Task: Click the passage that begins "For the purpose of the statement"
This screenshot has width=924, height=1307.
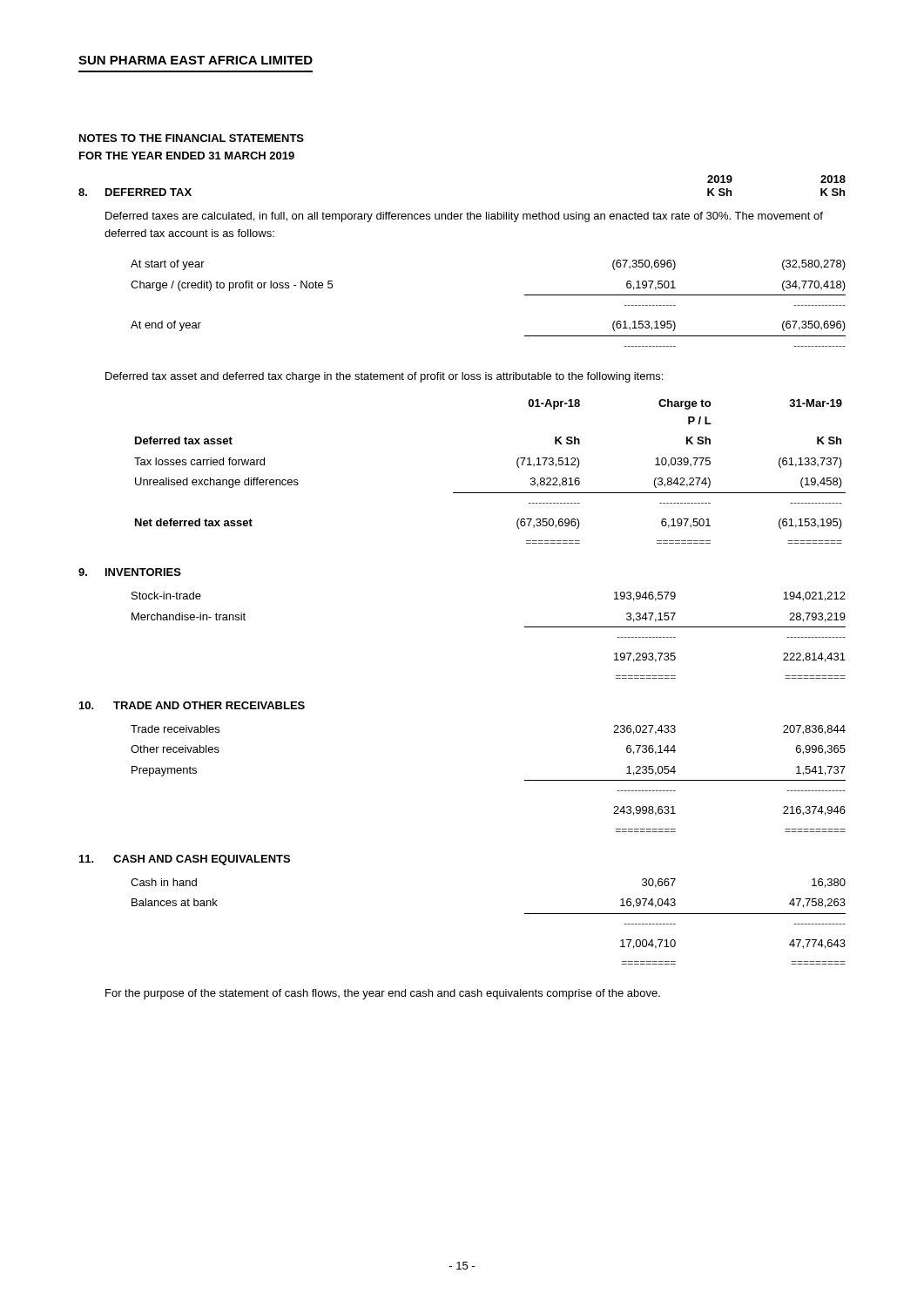Action: tap(383, 993)
